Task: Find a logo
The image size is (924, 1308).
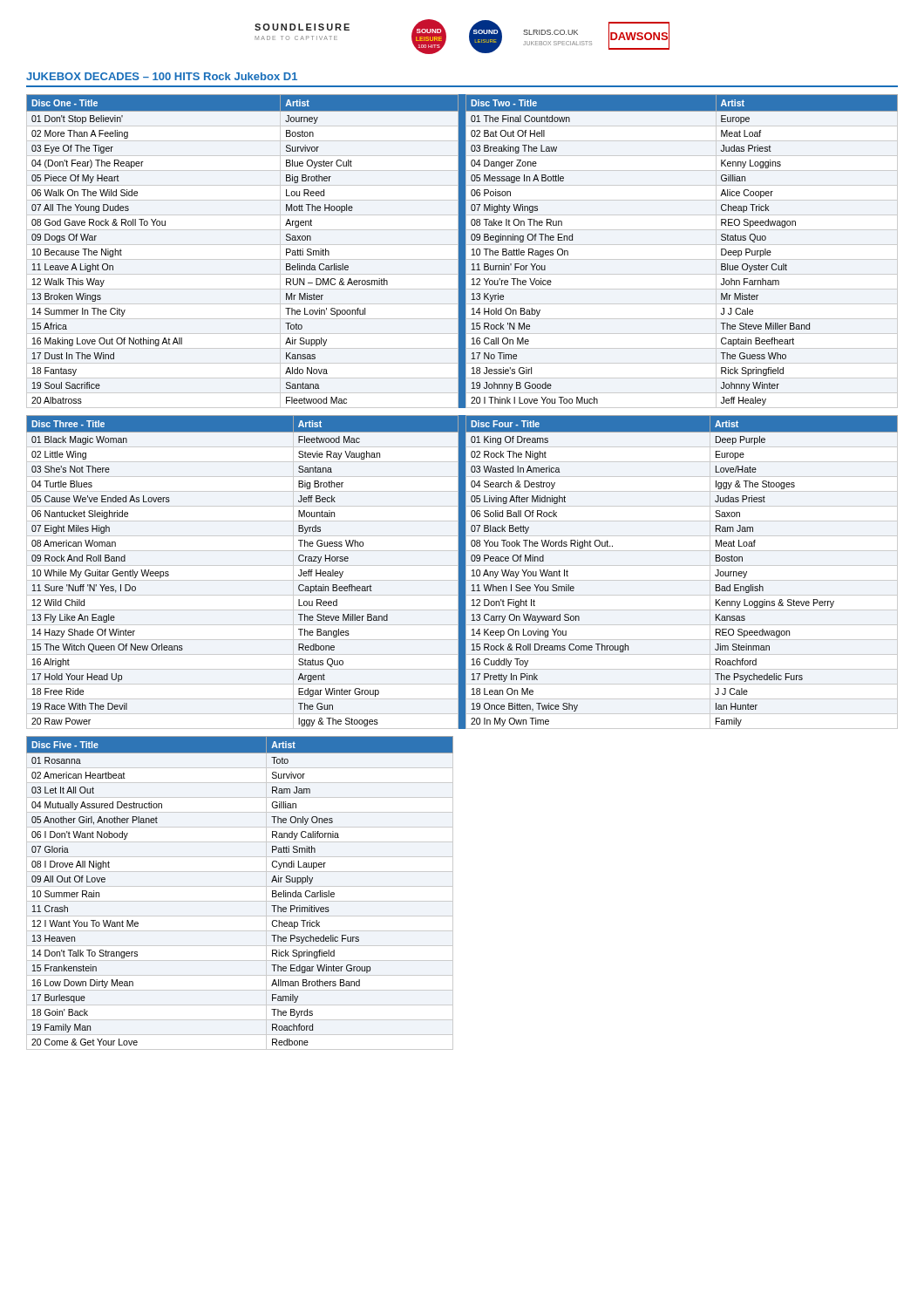Action: [462, 37]
